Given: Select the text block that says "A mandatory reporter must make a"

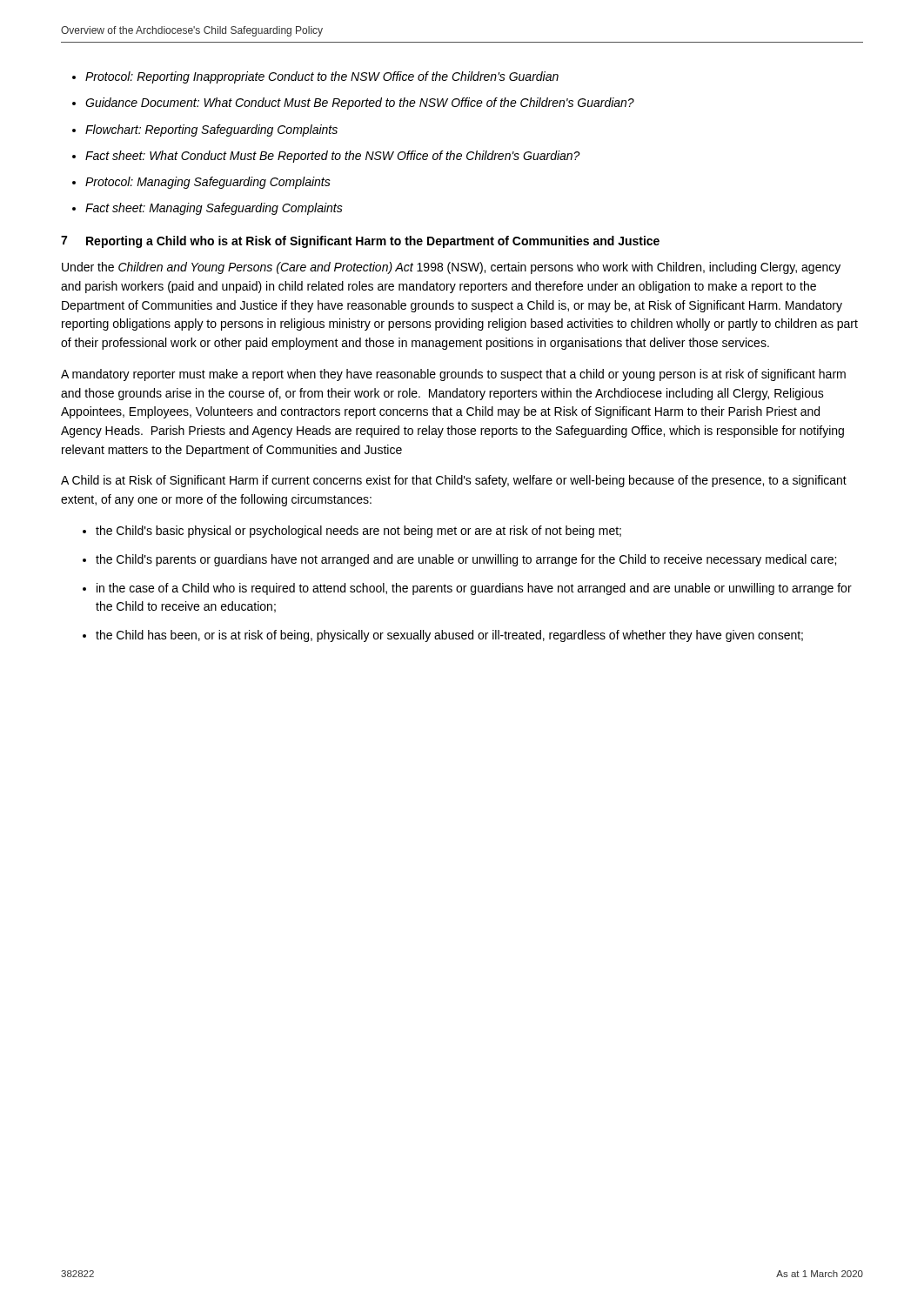Looking at the screenshot, I should 454,412.
